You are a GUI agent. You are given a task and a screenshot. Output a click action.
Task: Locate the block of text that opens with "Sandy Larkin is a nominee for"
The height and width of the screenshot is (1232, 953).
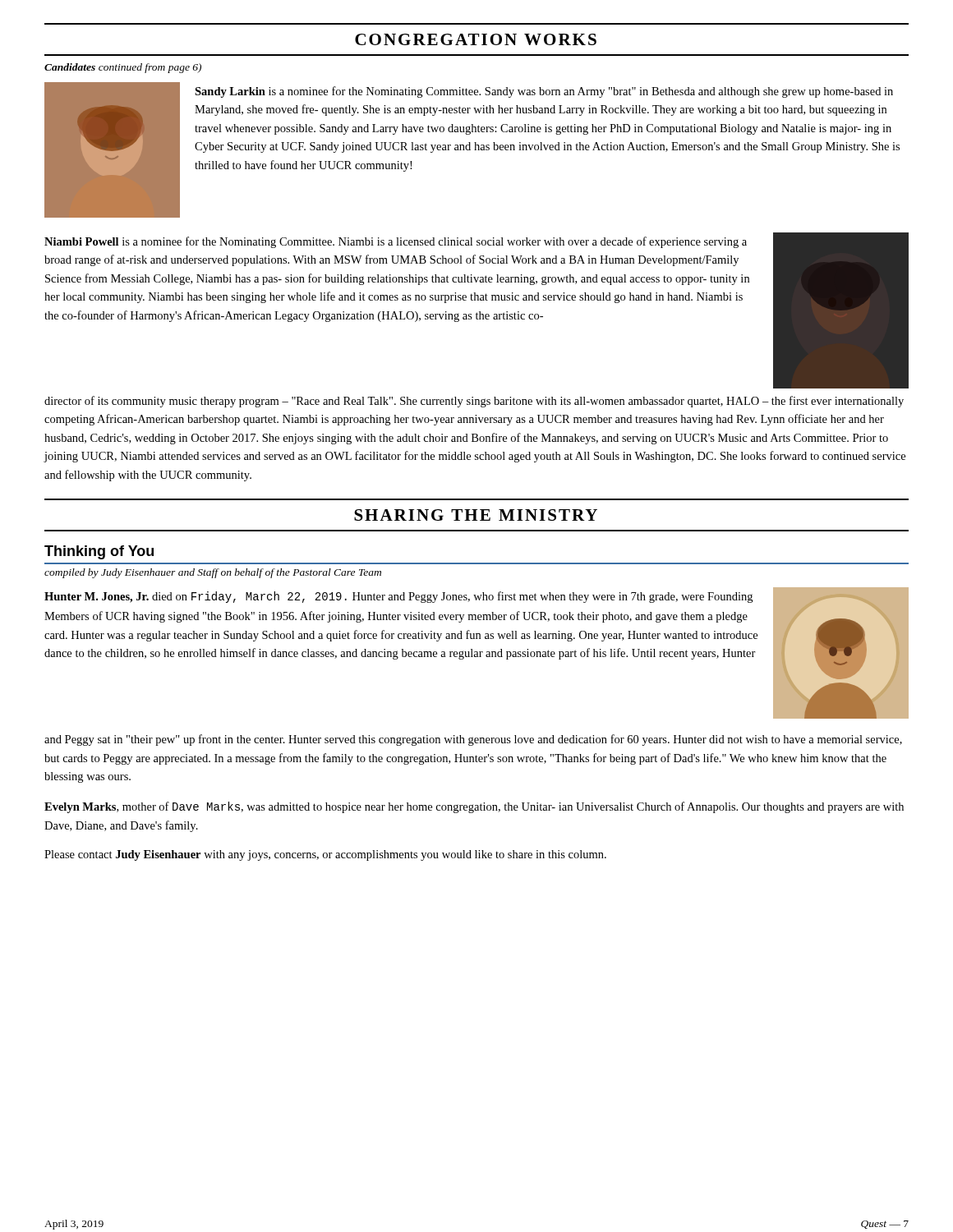coord(547,128)
